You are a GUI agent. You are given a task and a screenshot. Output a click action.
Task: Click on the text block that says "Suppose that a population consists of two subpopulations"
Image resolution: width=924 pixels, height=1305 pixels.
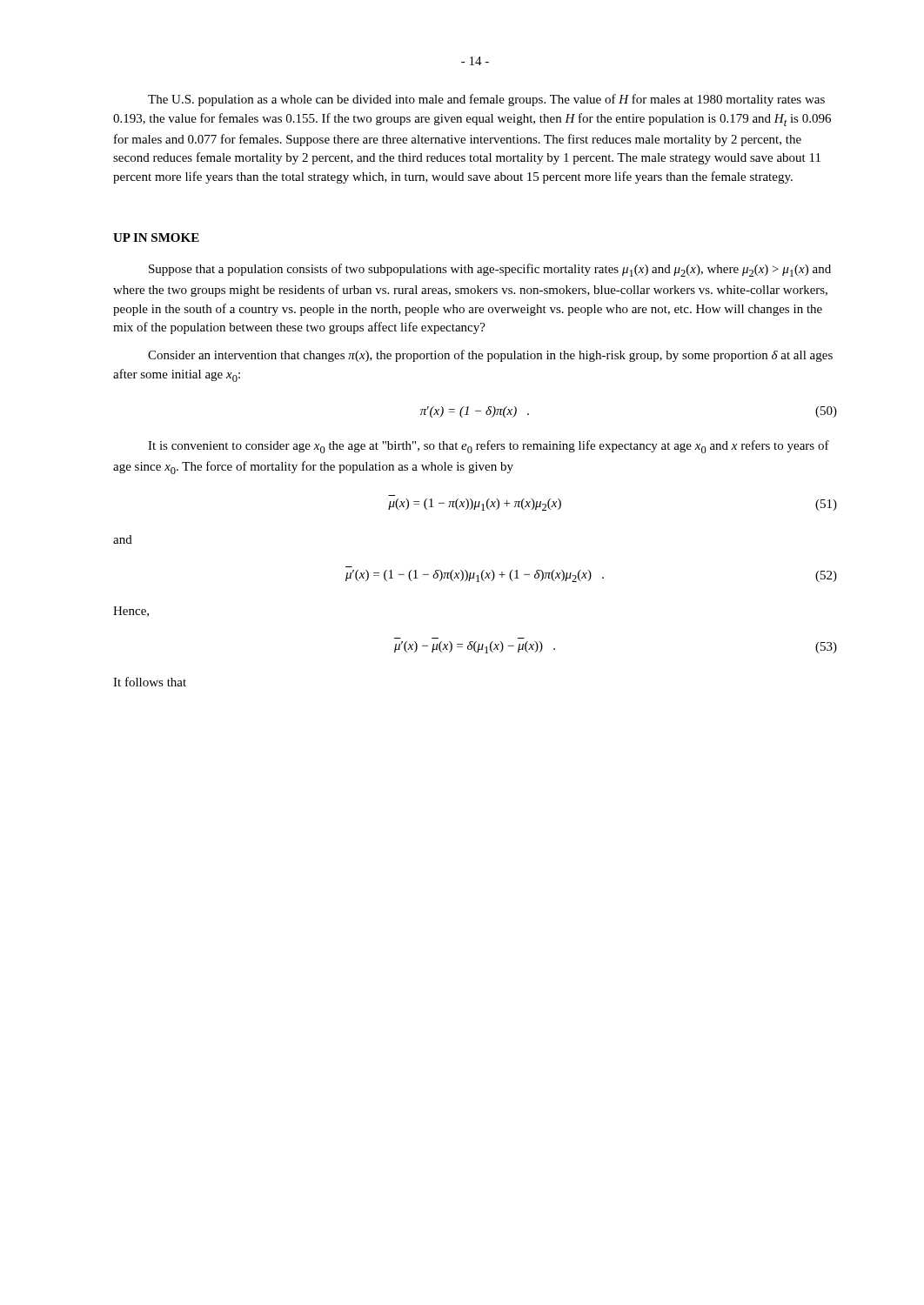click(x=472, y=298)
